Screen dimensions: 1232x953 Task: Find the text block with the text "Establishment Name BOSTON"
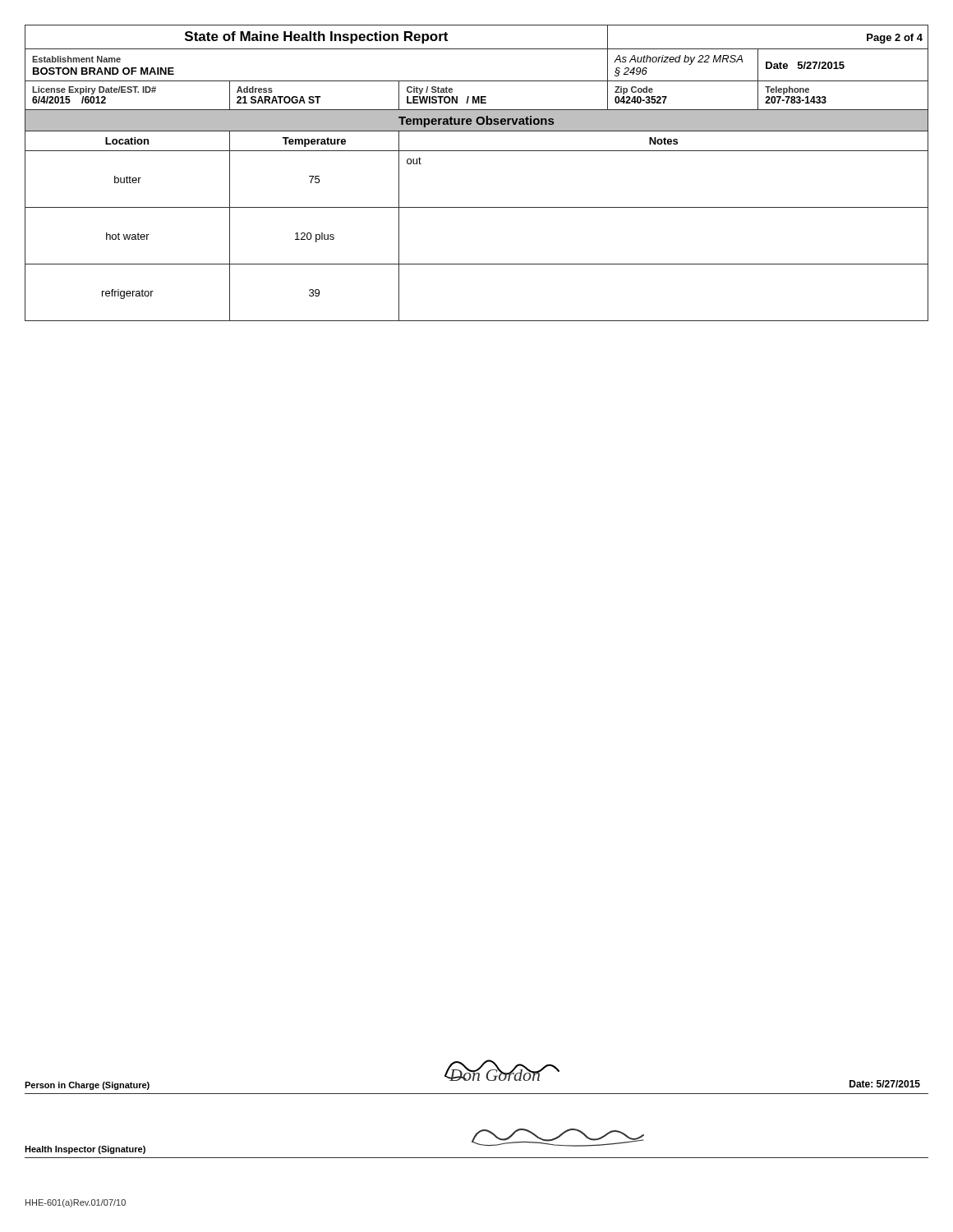click(103, 66)
